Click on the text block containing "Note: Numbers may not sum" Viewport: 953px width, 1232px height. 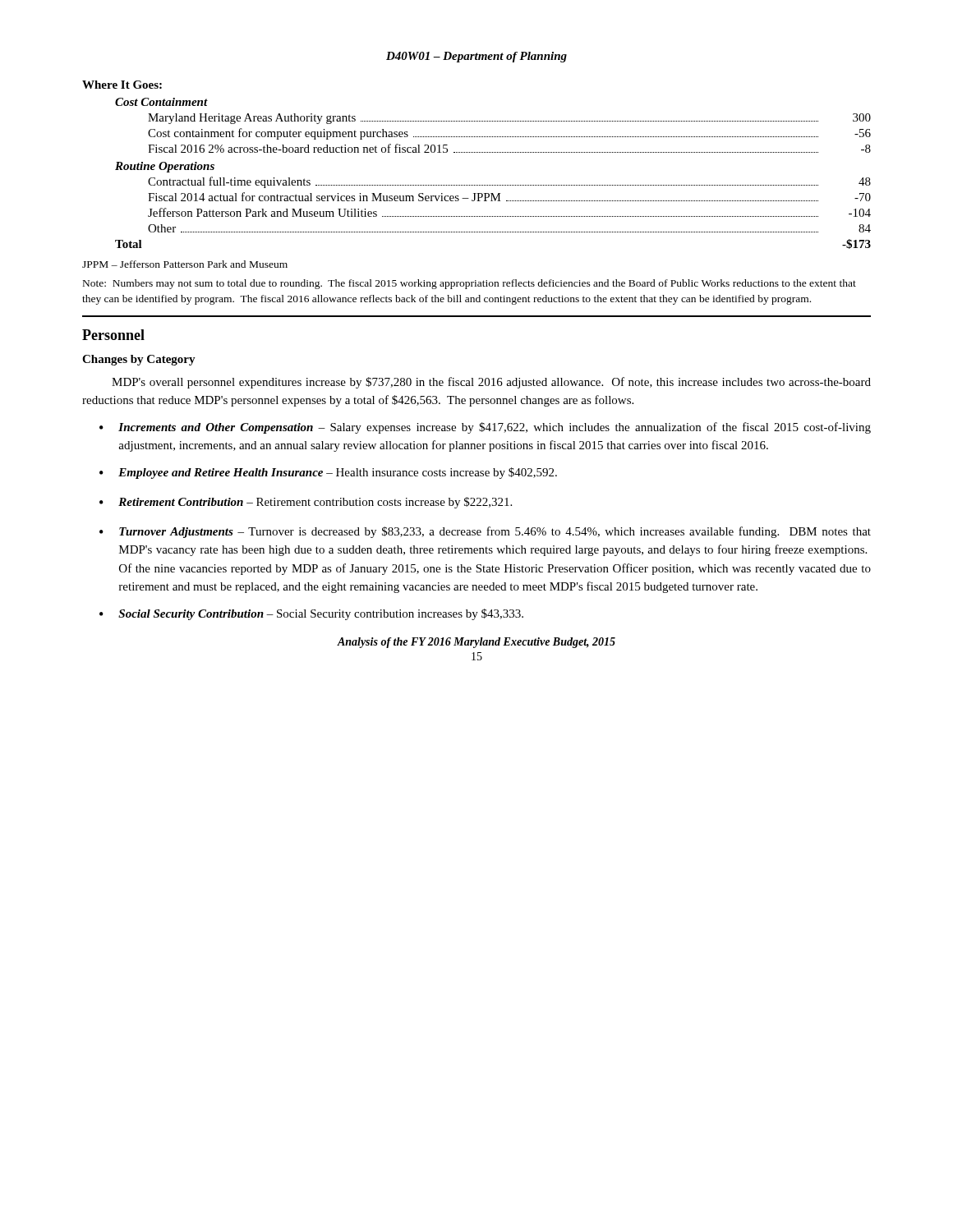pyautogui.click(x=469, y=291)
